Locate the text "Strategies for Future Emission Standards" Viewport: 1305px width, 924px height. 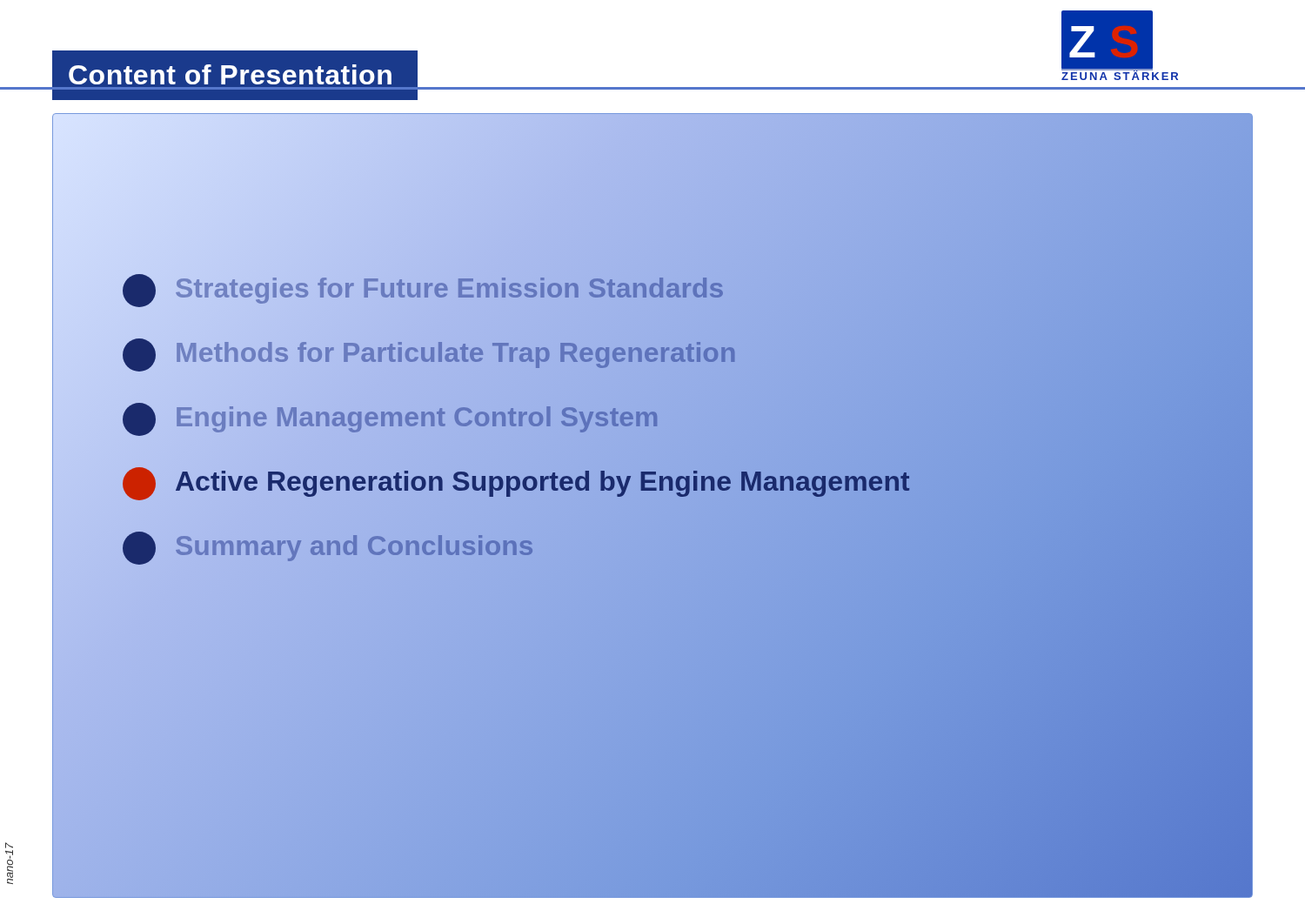pyautogui.click(x=423, y=289)
